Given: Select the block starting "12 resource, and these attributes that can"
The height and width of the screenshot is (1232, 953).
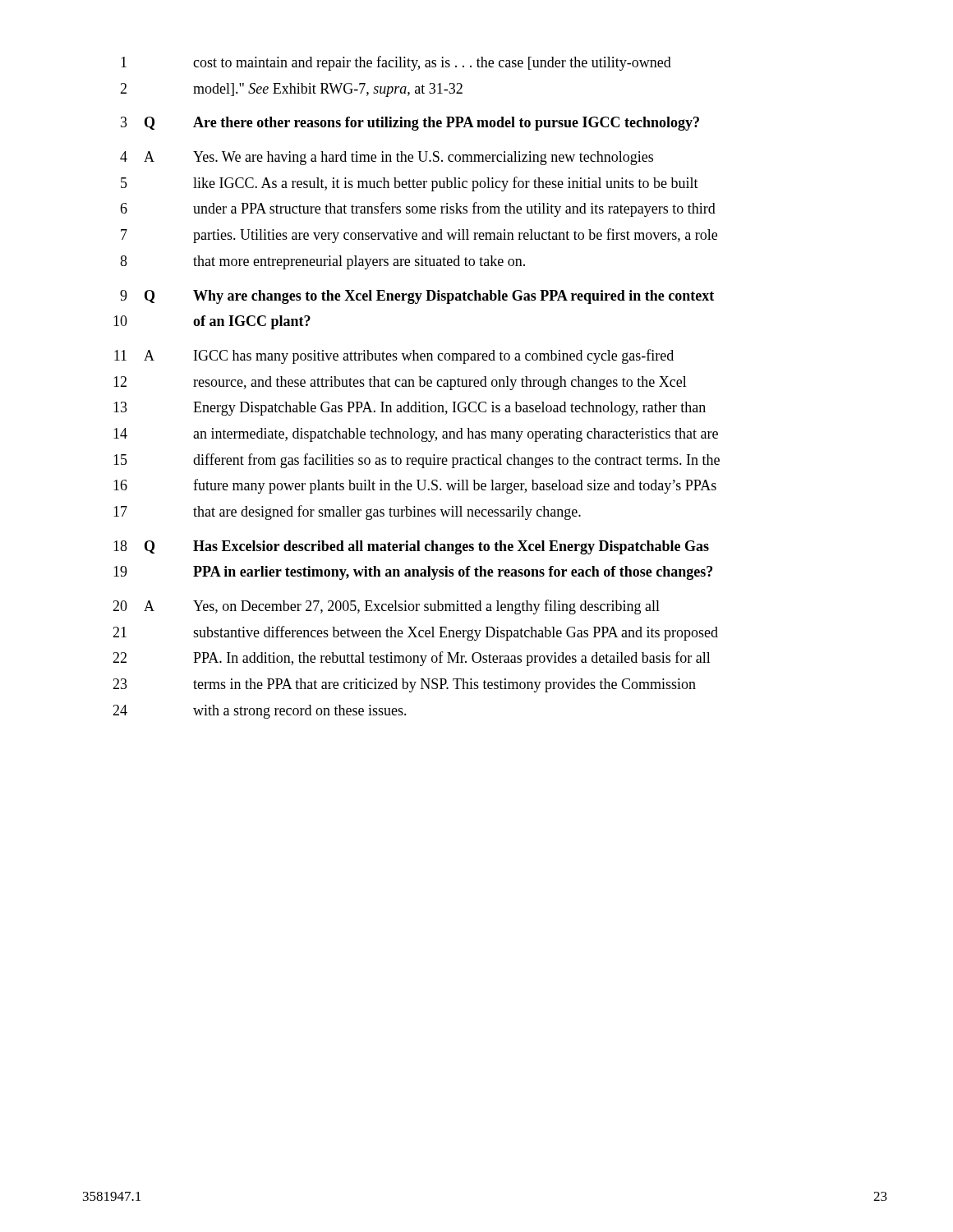Looking at the screenshot, I should tap(485, 381).
